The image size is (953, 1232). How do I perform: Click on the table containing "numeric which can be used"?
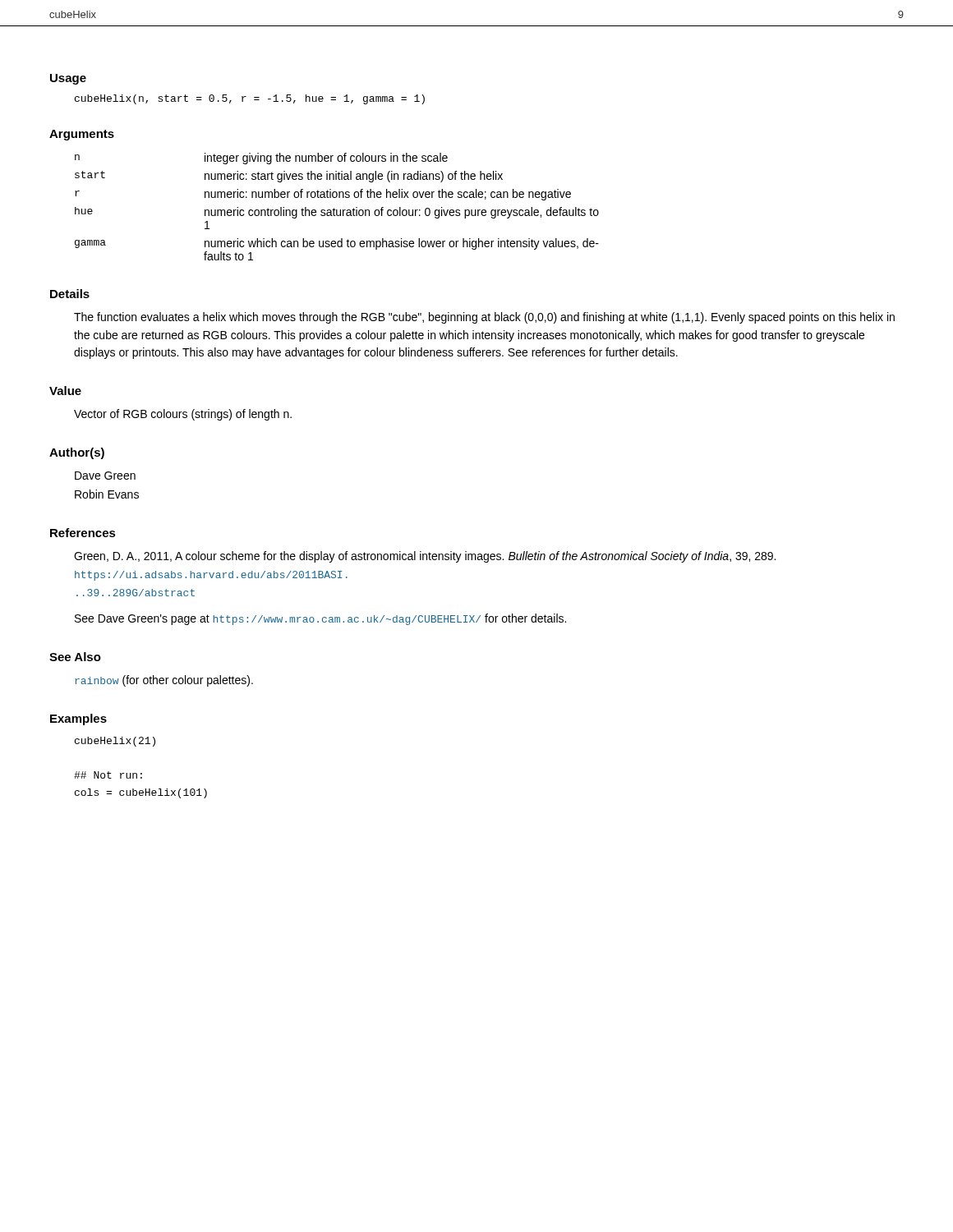[476, 207]
